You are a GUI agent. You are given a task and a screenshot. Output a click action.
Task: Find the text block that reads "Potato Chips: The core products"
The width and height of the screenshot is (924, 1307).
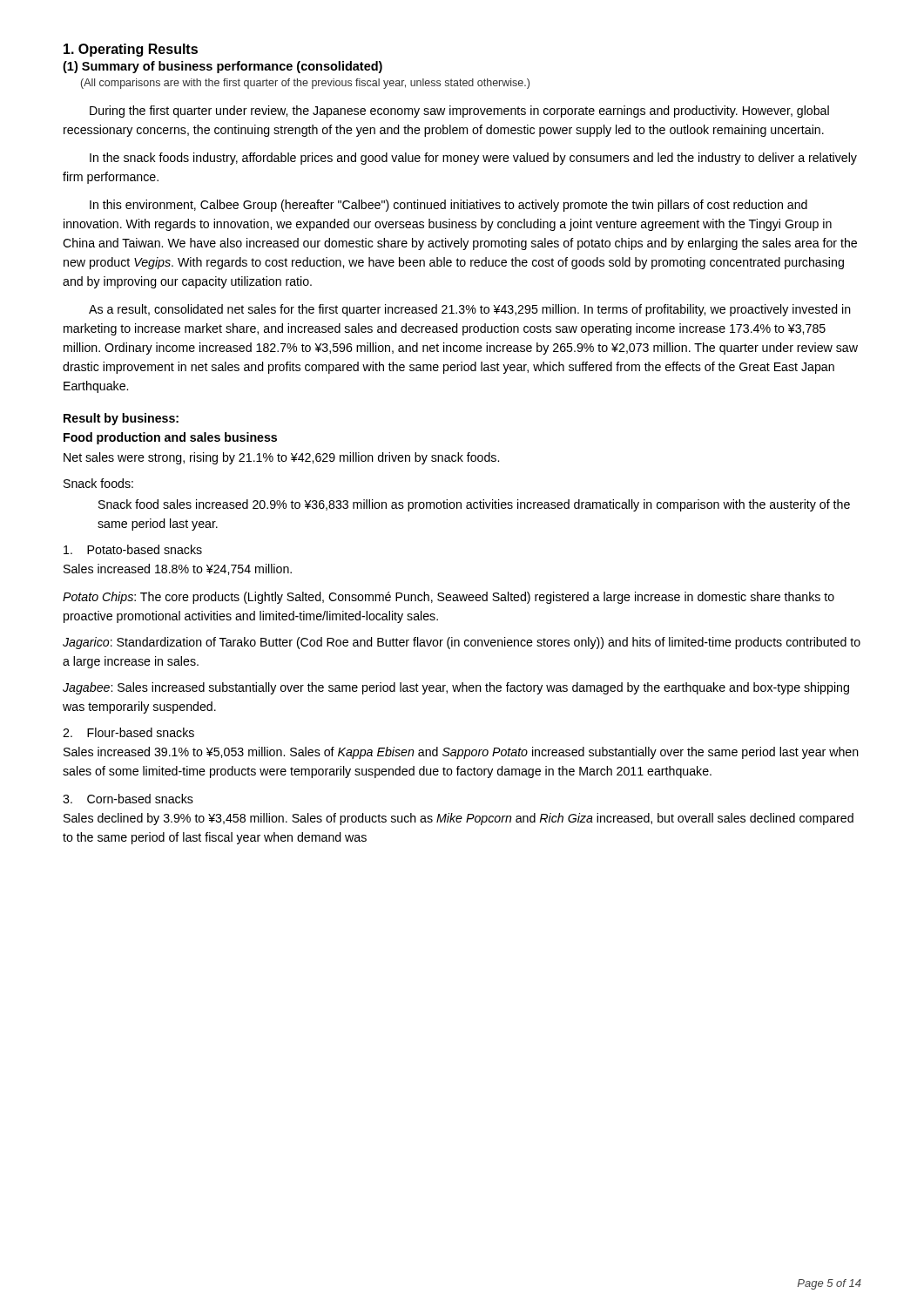point(449,606)
